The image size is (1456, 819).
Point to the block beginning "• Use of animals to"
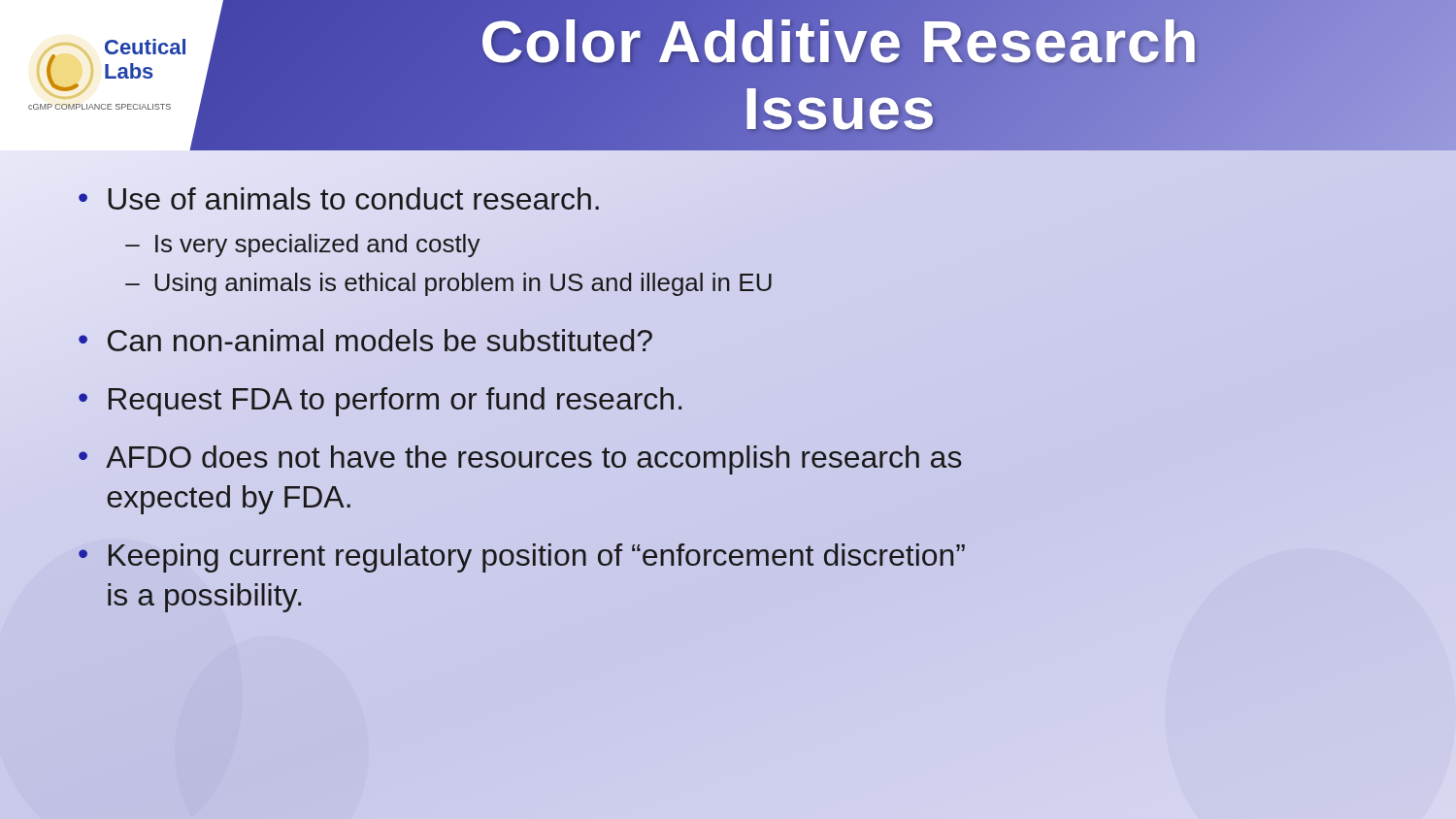coord(425,242)
